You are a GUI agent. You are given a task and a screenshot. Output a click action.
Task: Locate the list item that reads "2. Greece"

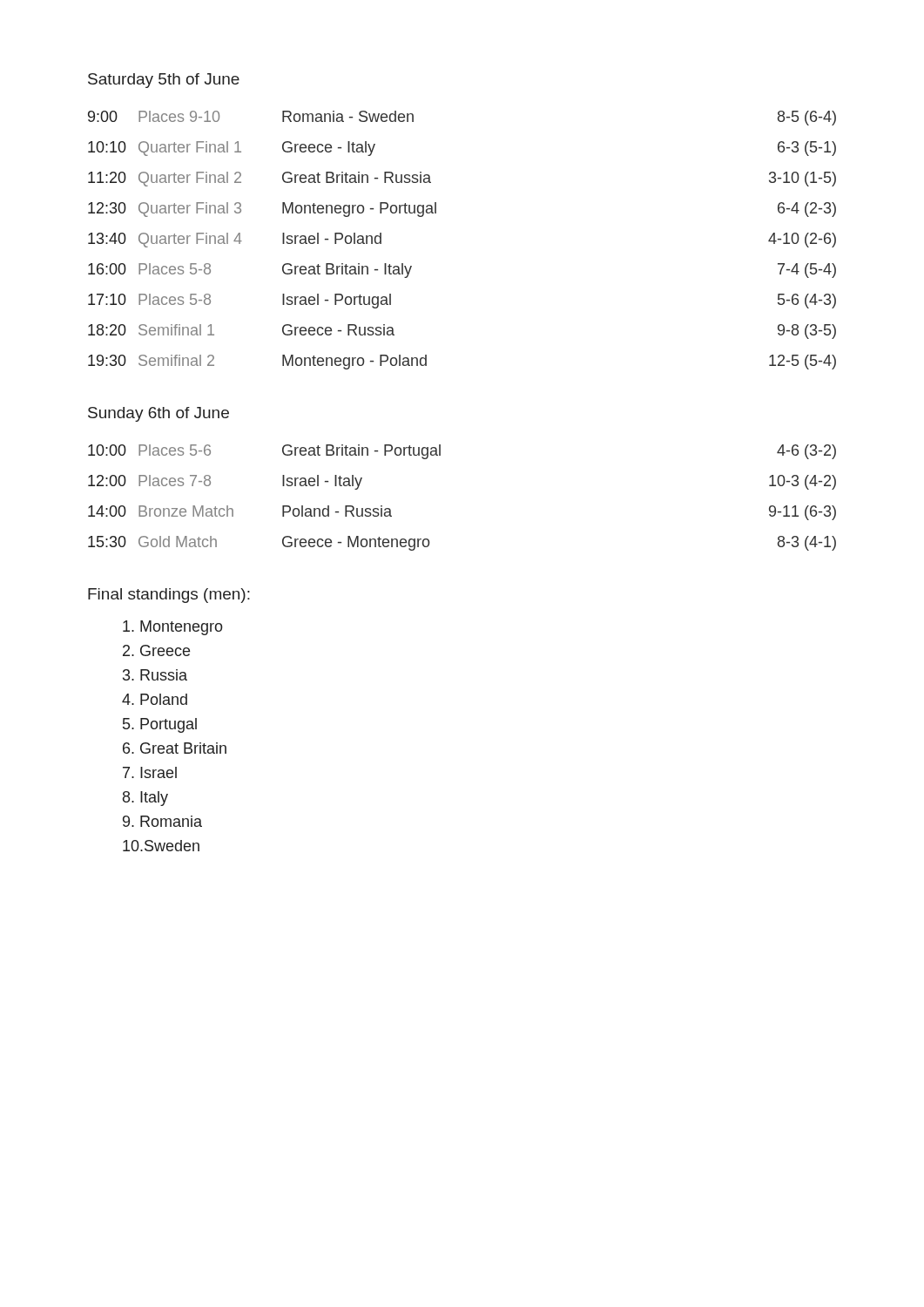point(156,651)
